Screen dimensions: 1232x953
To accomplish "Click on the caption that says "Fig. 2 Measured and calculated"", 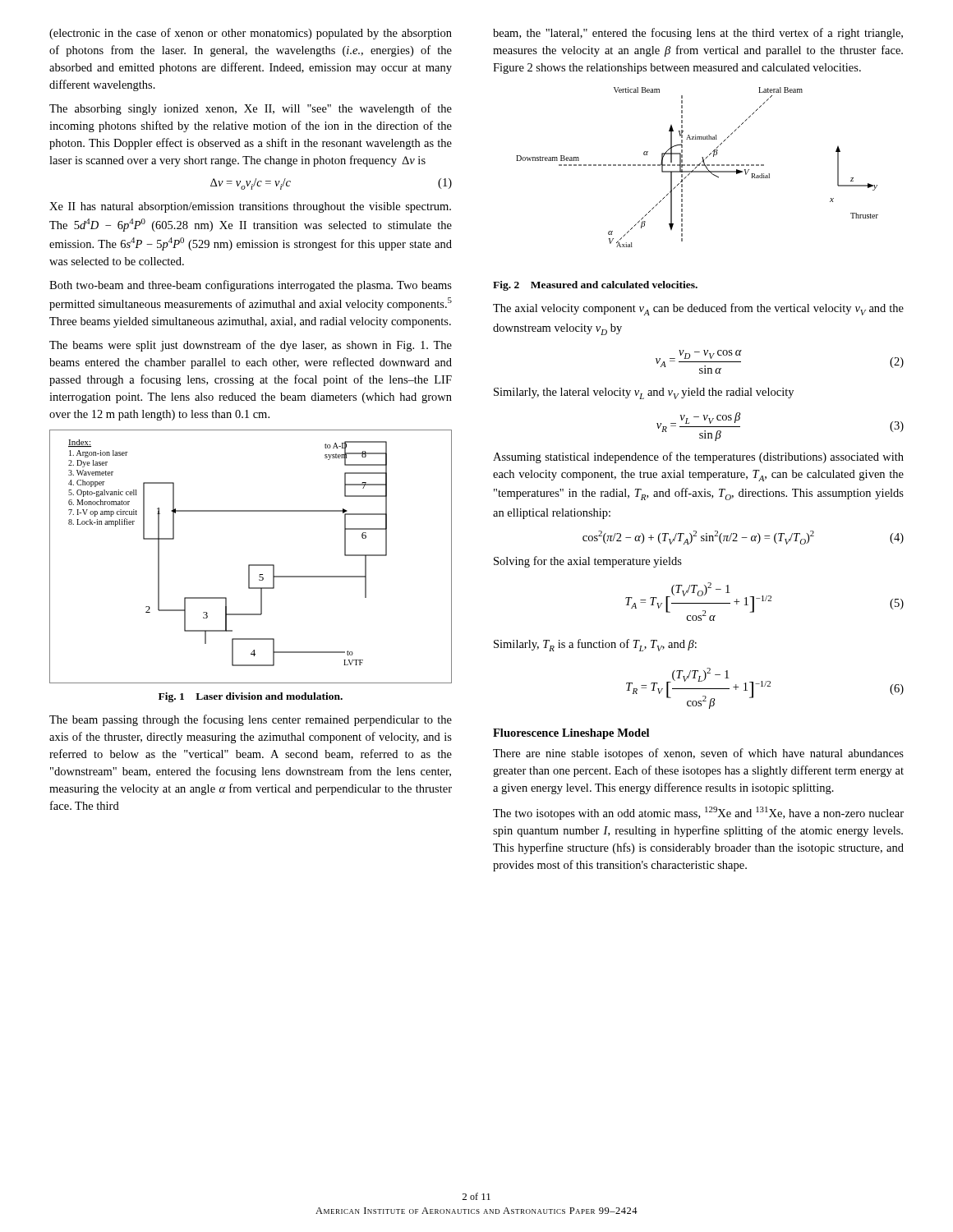I will pyautogui.click(x=595, y=285).
